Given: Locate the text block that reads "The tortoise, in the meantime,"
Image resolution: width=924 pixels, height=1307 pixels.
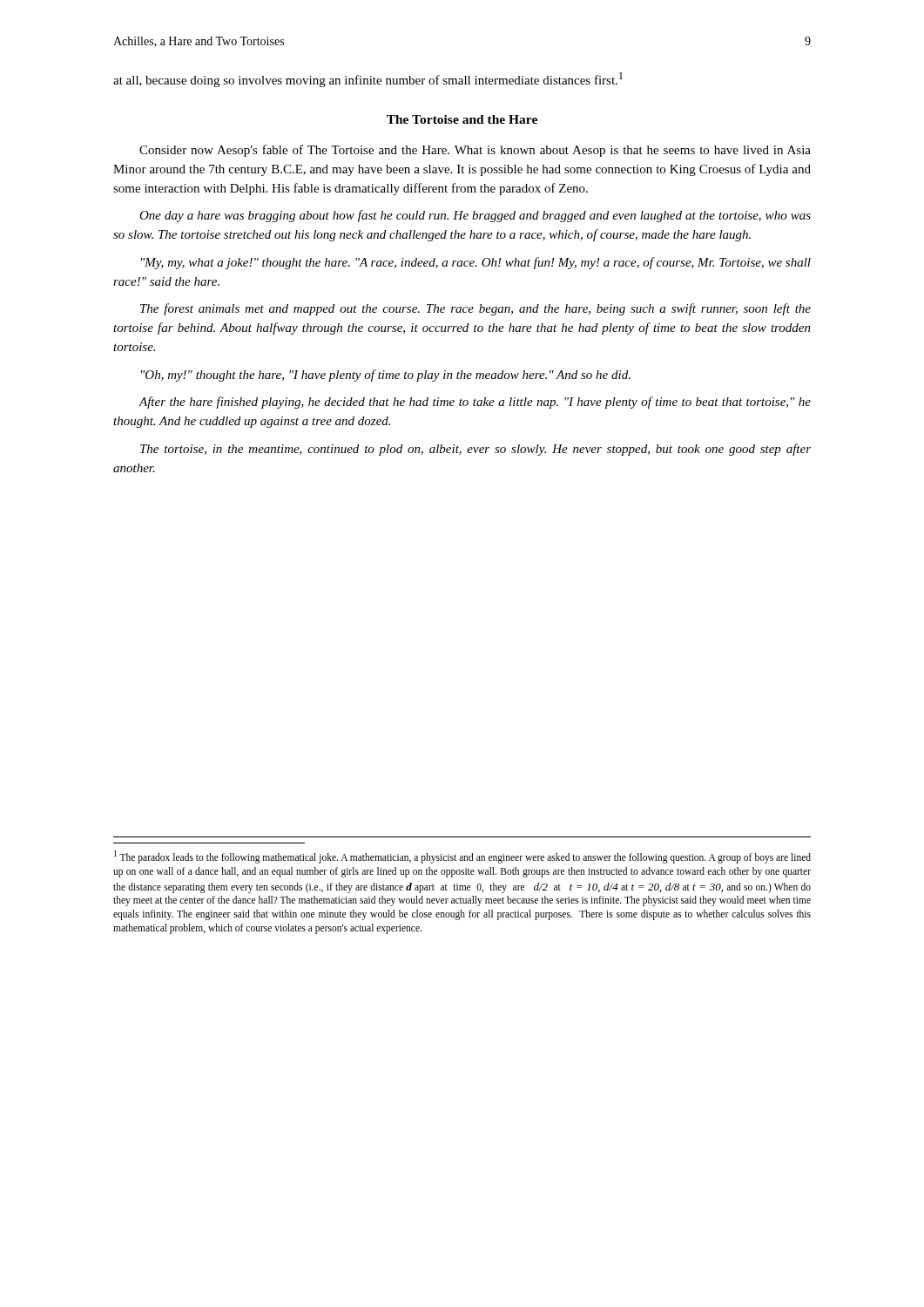Looking at the screenshot, I should coord(462,459).
